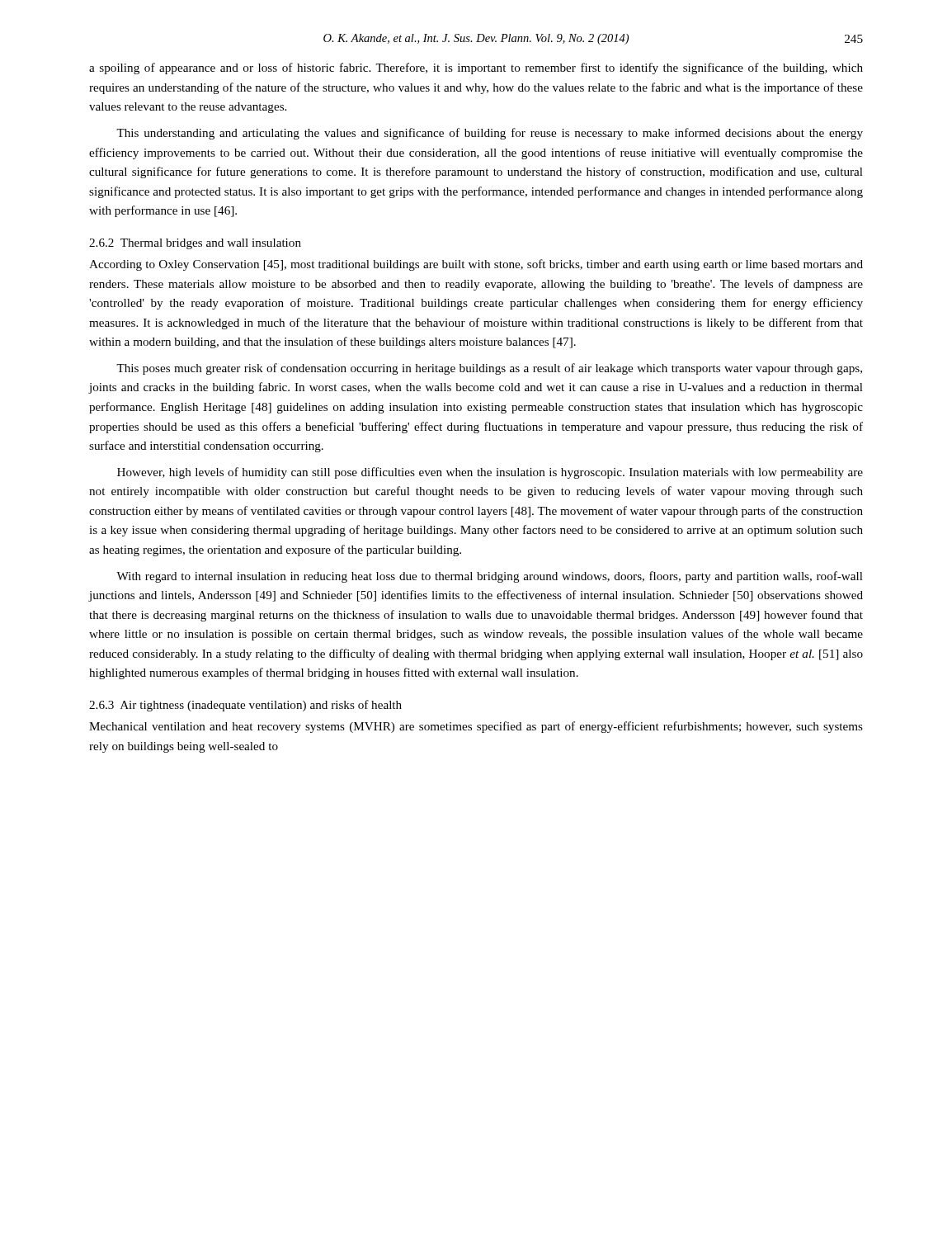Image resolution: width=952 pixels, height=1238 pixels.
Task: Locate the section header with the text "2.6.3 Air tightness (inadequate ventilation) and"
Action: tap(246, 704)
